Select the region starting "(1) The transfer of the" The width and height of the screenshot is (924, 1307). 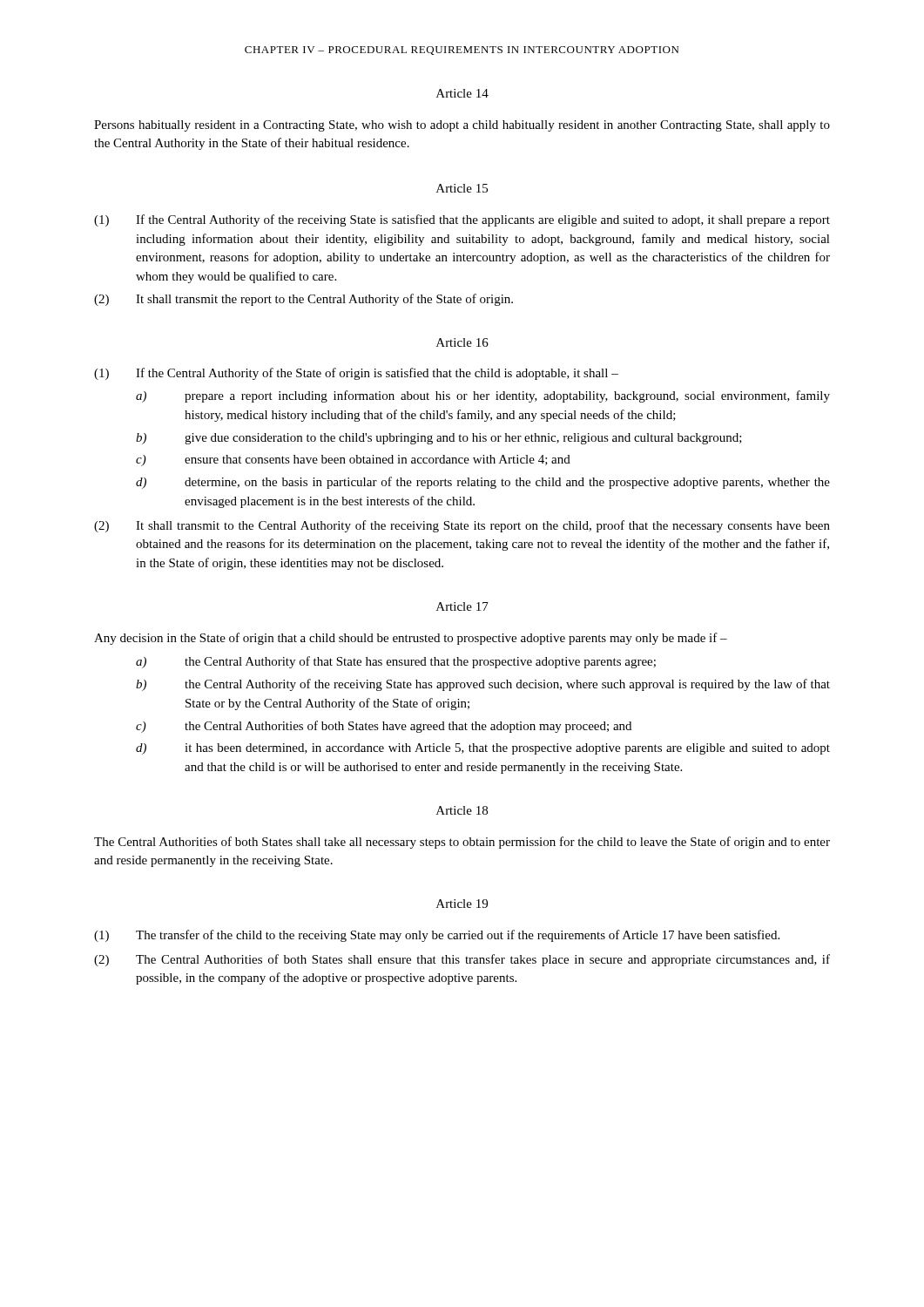tap(462, 936)
